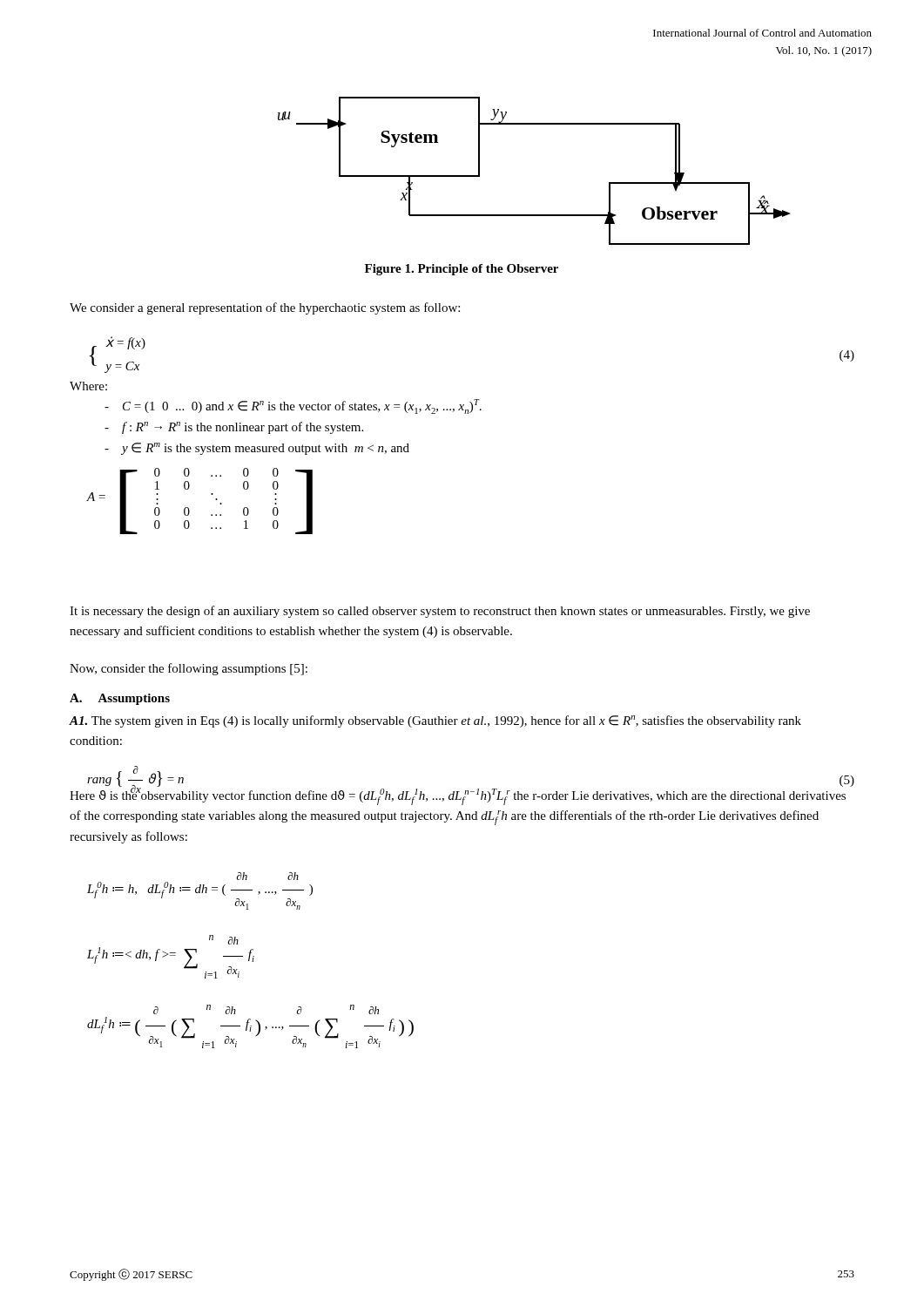The height and width of the screenshot is (1307, 924).
Task: Select the text block starting "Here ϑ is the"
Action: coord(458,814)
